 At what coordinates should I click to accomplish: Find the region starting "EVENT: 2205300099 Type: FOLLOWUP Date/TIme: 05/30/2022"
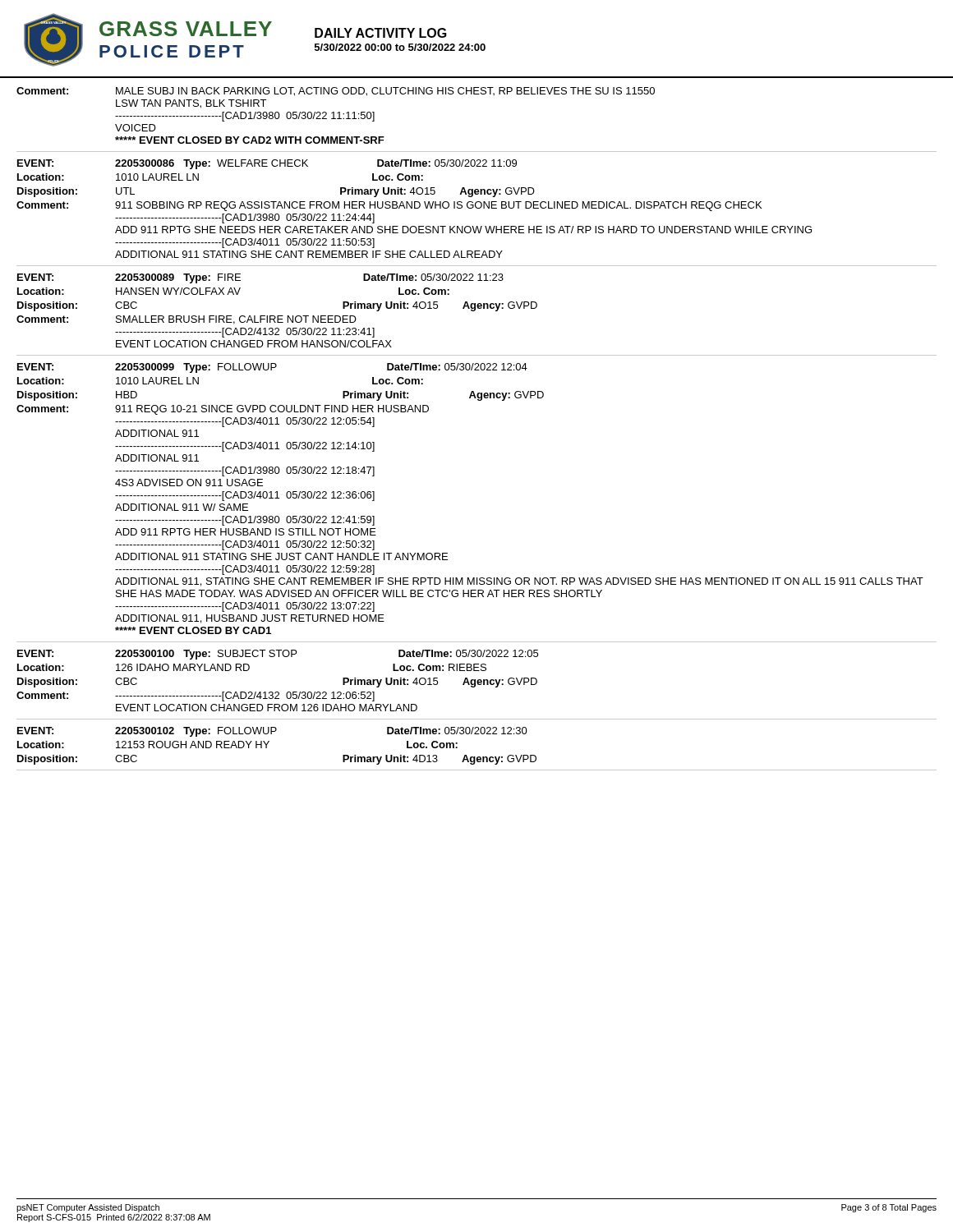click(x=272, y=368)
